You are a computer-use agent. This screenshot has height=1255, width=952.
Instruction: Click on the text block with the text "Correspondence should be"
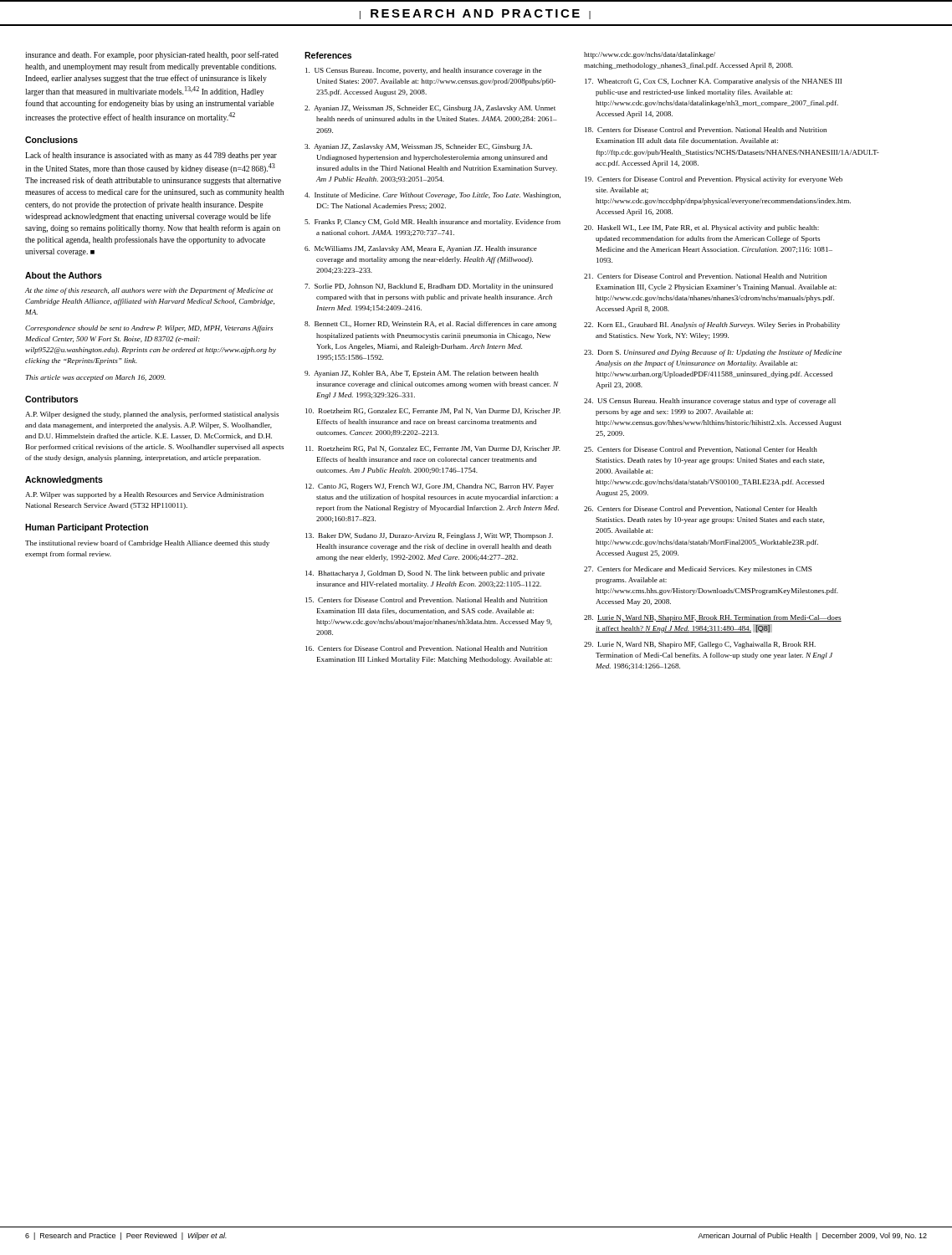coord(150,345)
